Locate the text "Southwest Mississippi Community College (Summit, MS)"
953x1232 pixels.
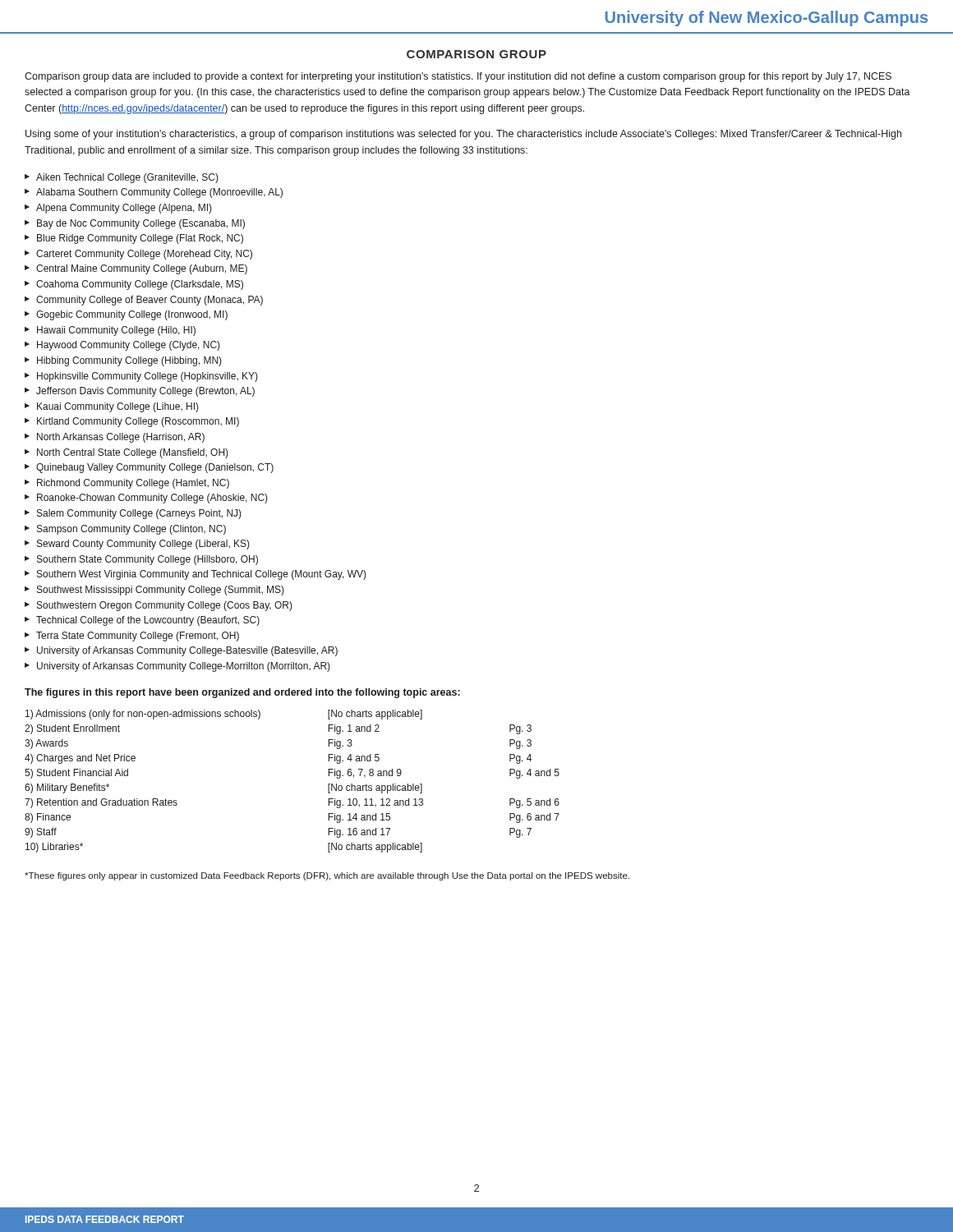tap(160, 590)
